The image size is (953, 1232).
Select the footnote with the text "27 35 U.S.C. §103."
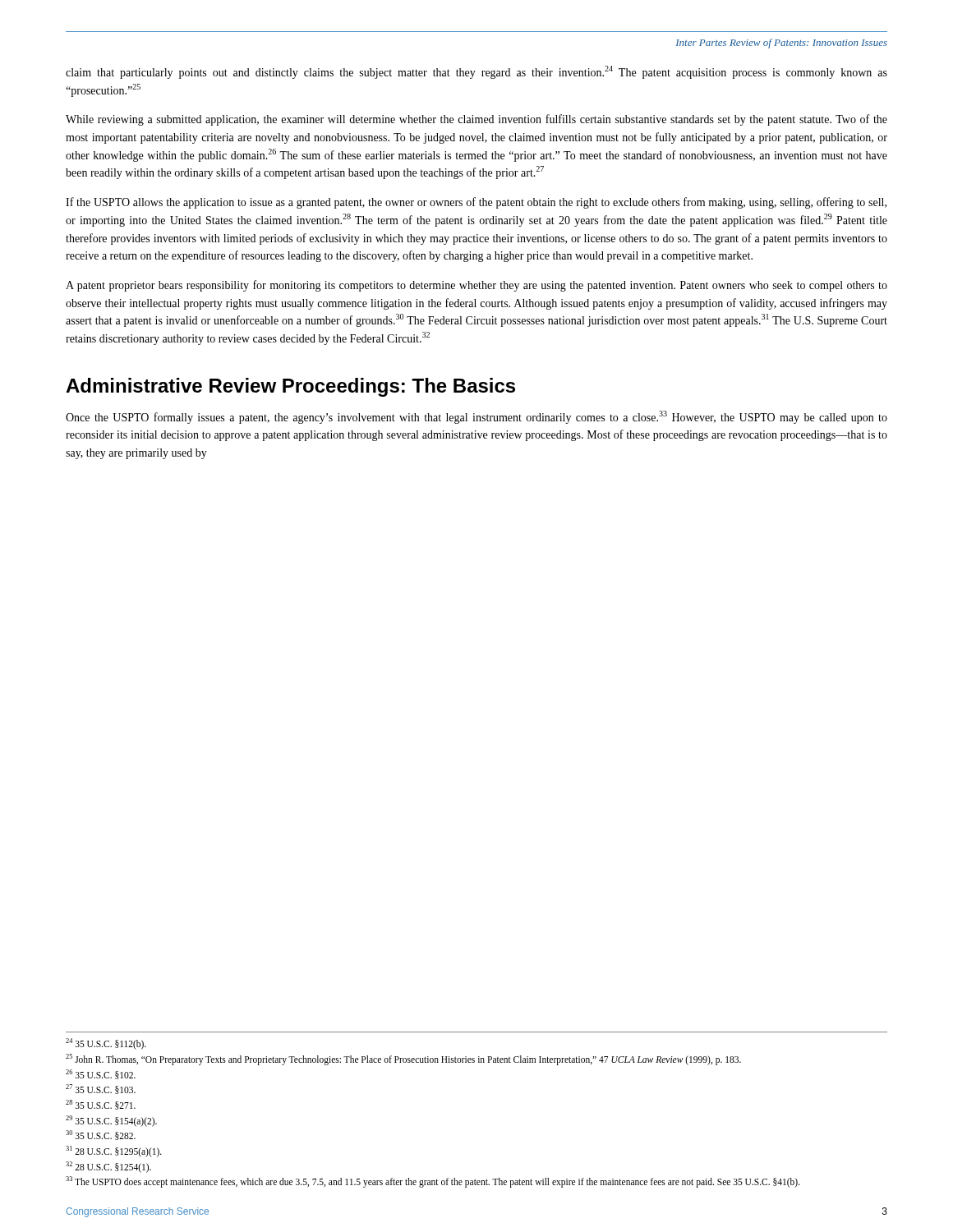[x=101, y=1089]
